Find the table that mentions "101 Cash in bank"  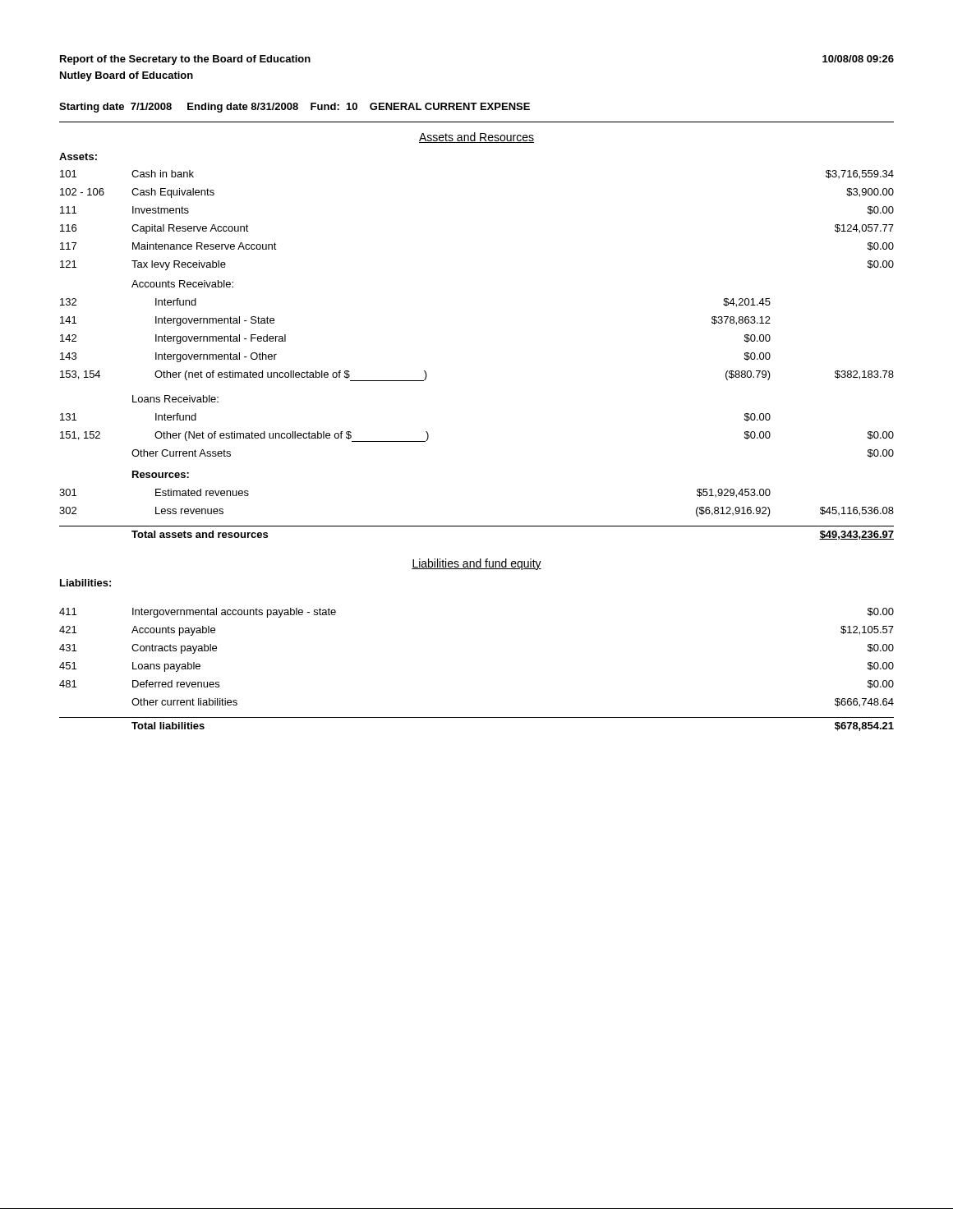(476, 354)
